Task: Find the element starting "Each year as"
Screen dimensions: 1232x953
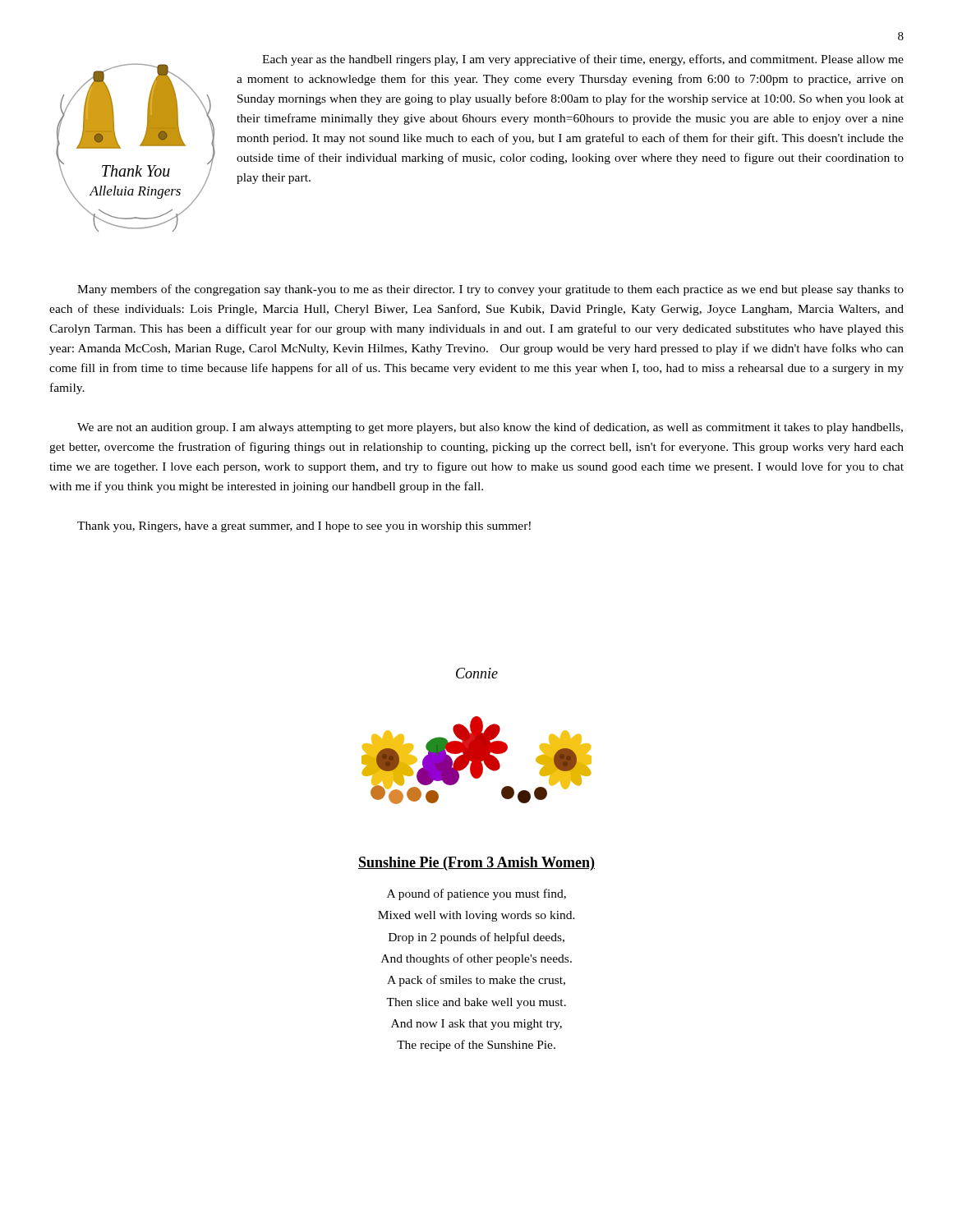Action: pyautogui.click(x=570, y=118)
